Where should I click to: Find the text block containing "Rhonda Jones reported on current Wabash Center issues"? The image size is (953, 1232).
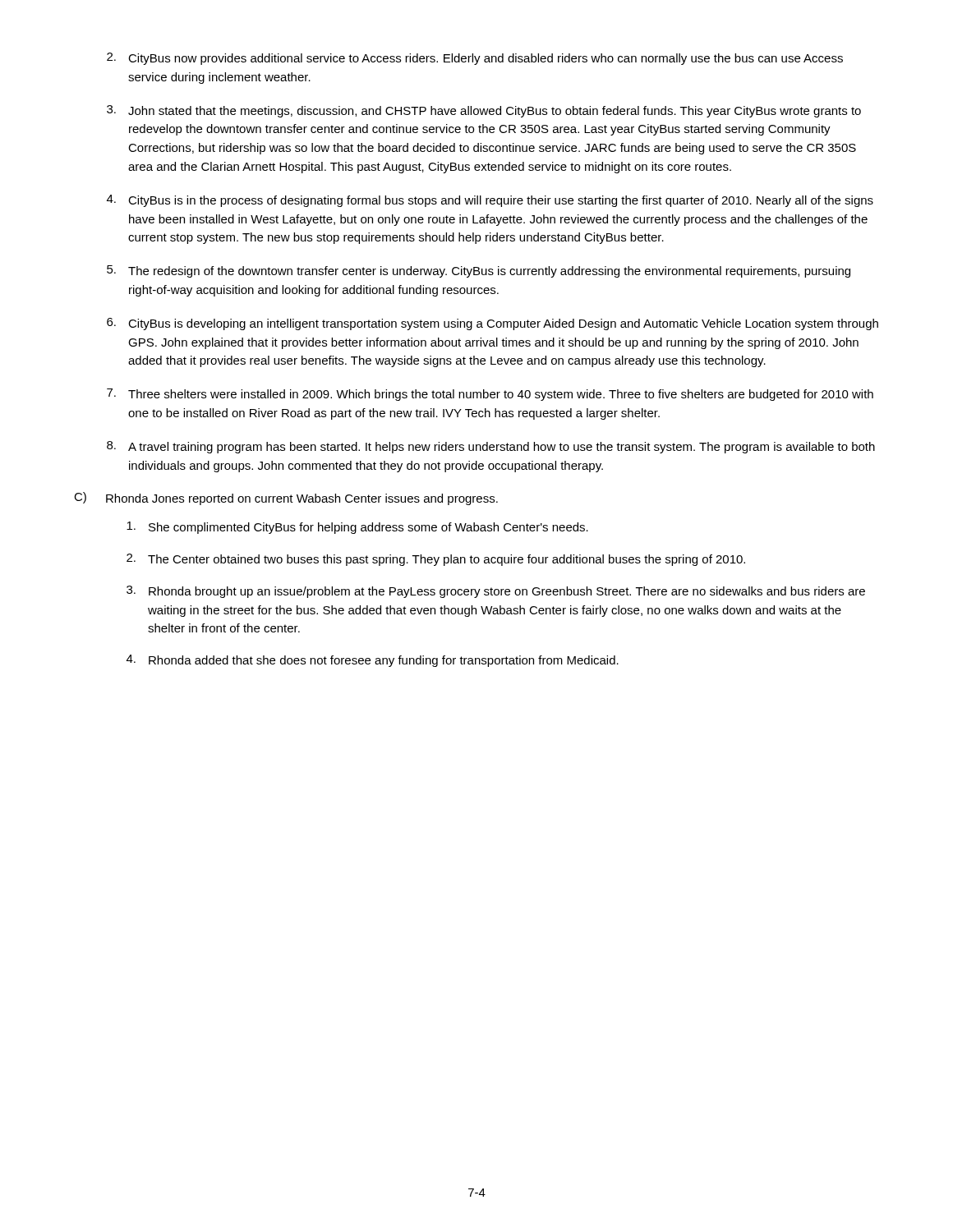point(302,498)
